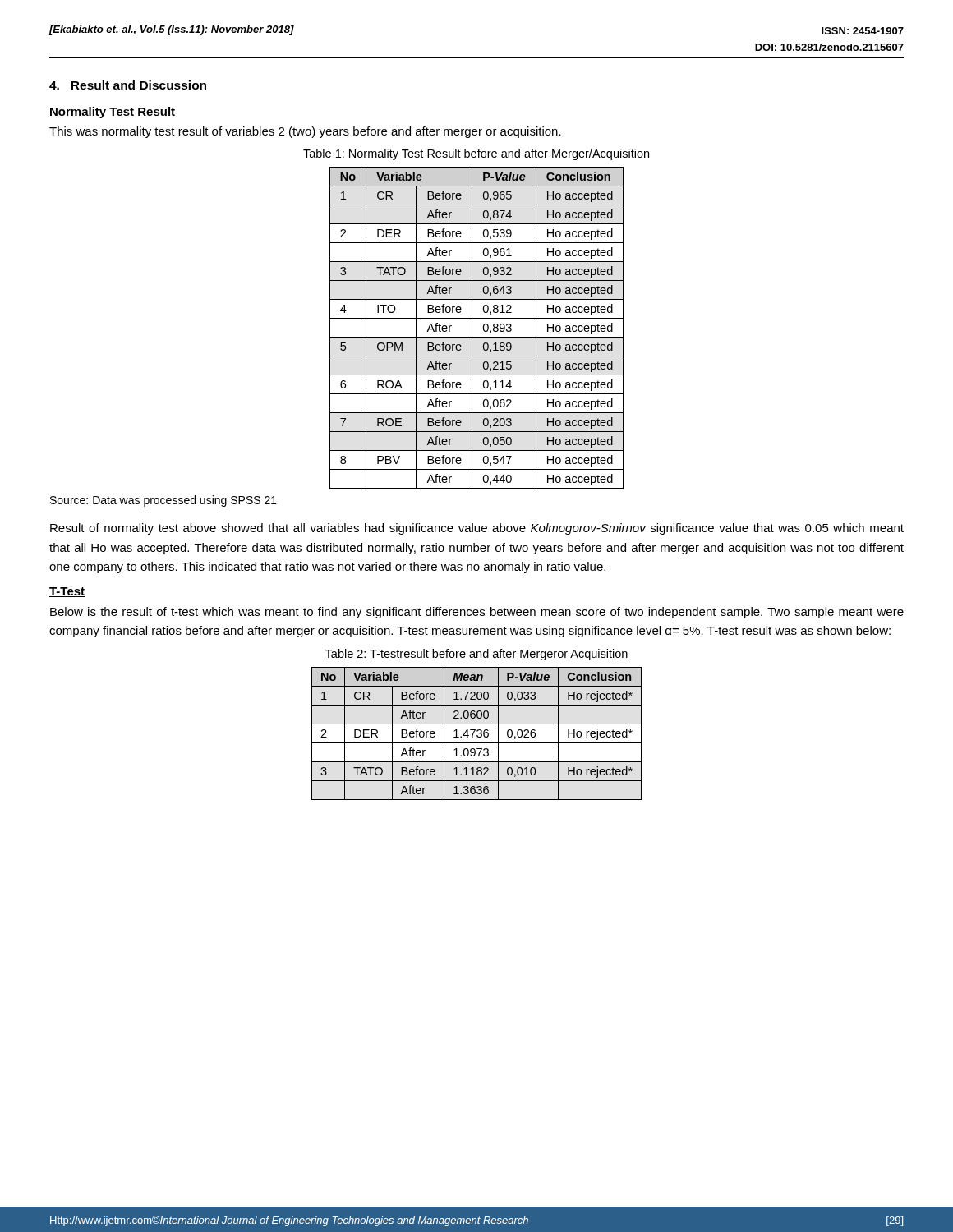Image resolution: width=953 pixels, height=1232 pixels.
Task: Find the table that mentions "Ho rejected*"
Action: click(476, 733)
